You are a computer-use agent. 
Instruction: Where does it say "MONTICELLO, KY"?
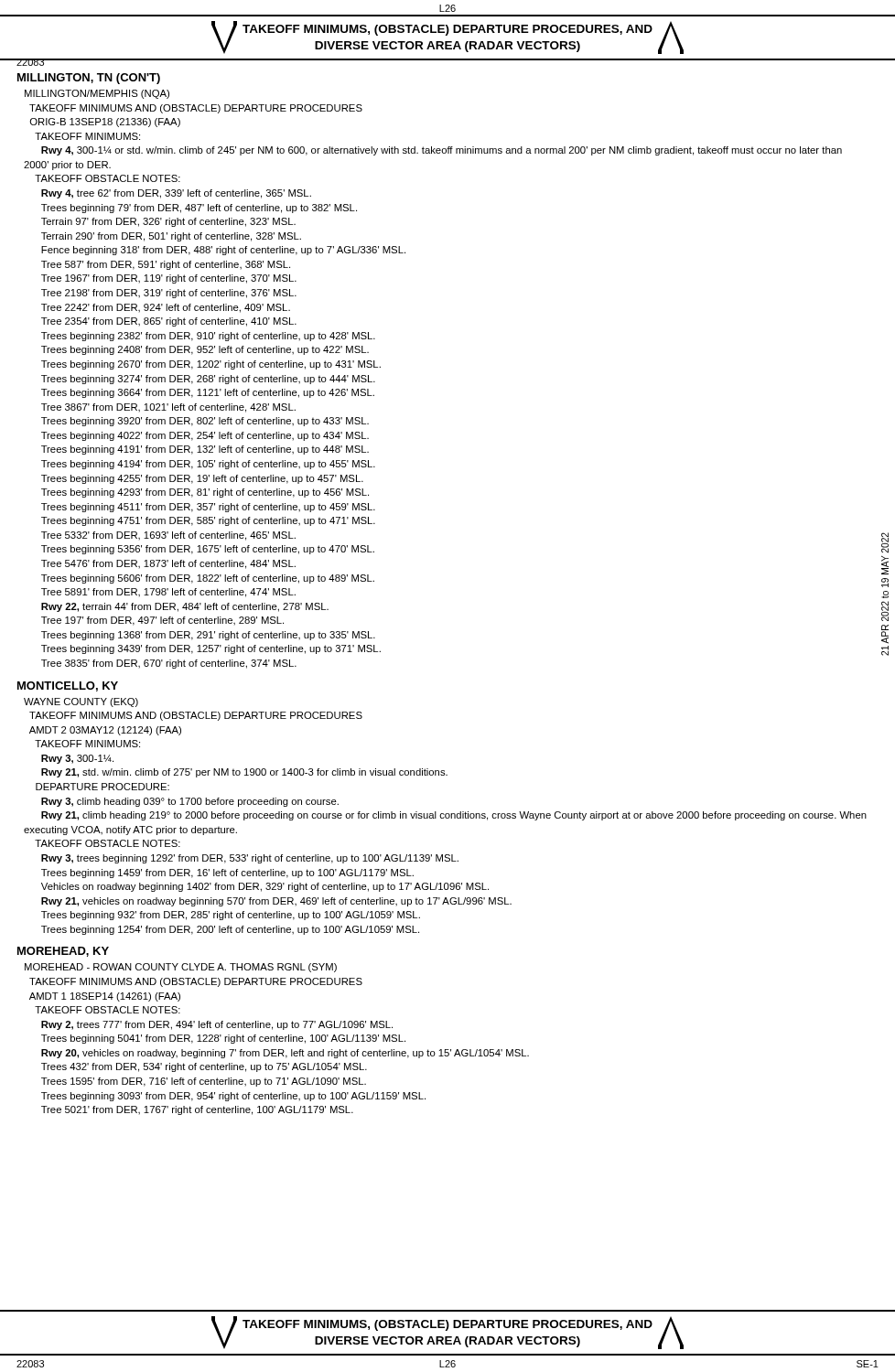67,685
